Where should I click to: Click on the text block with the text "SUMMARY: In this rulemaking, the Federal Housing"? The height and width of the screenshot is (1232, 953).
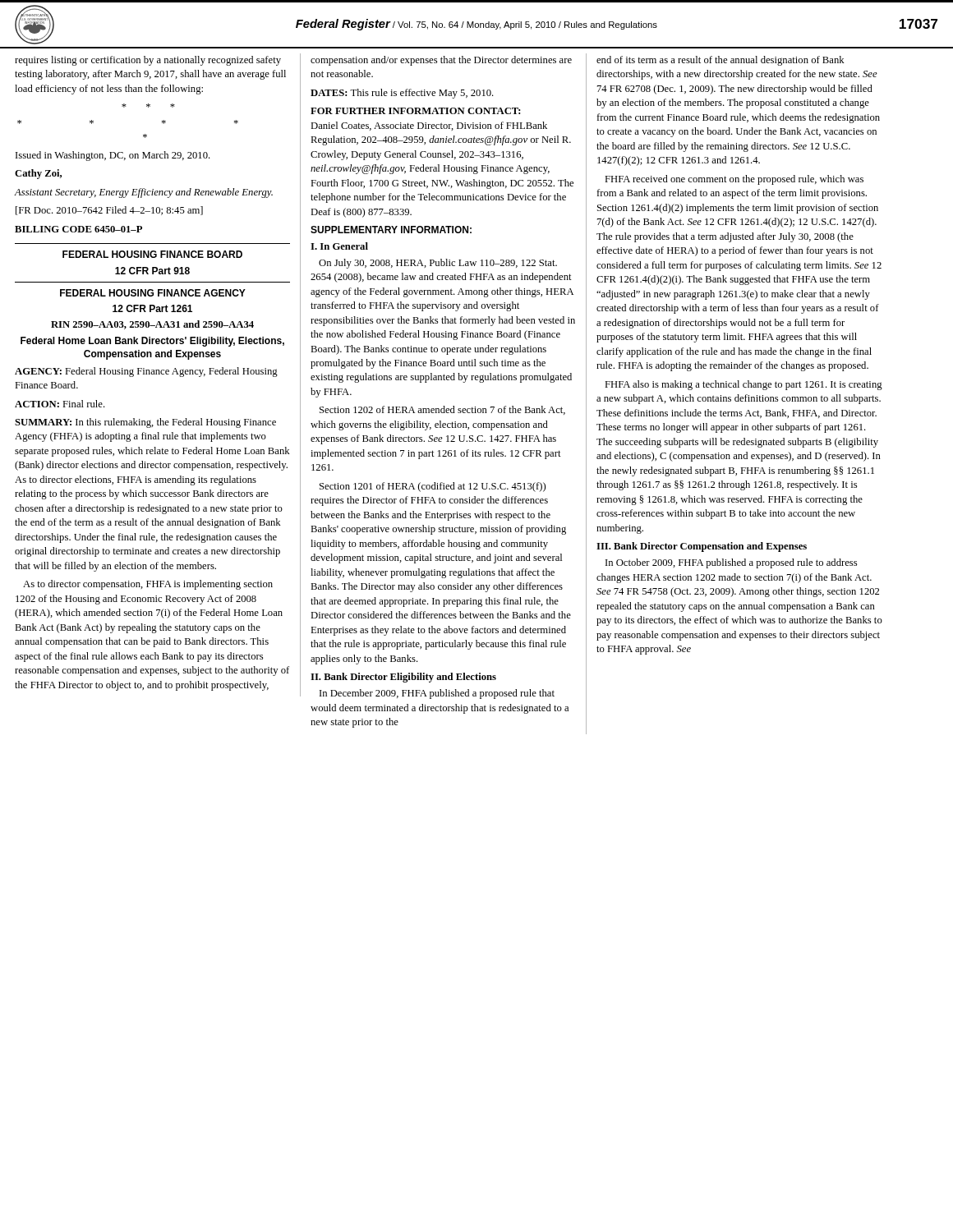click(152, 554)
